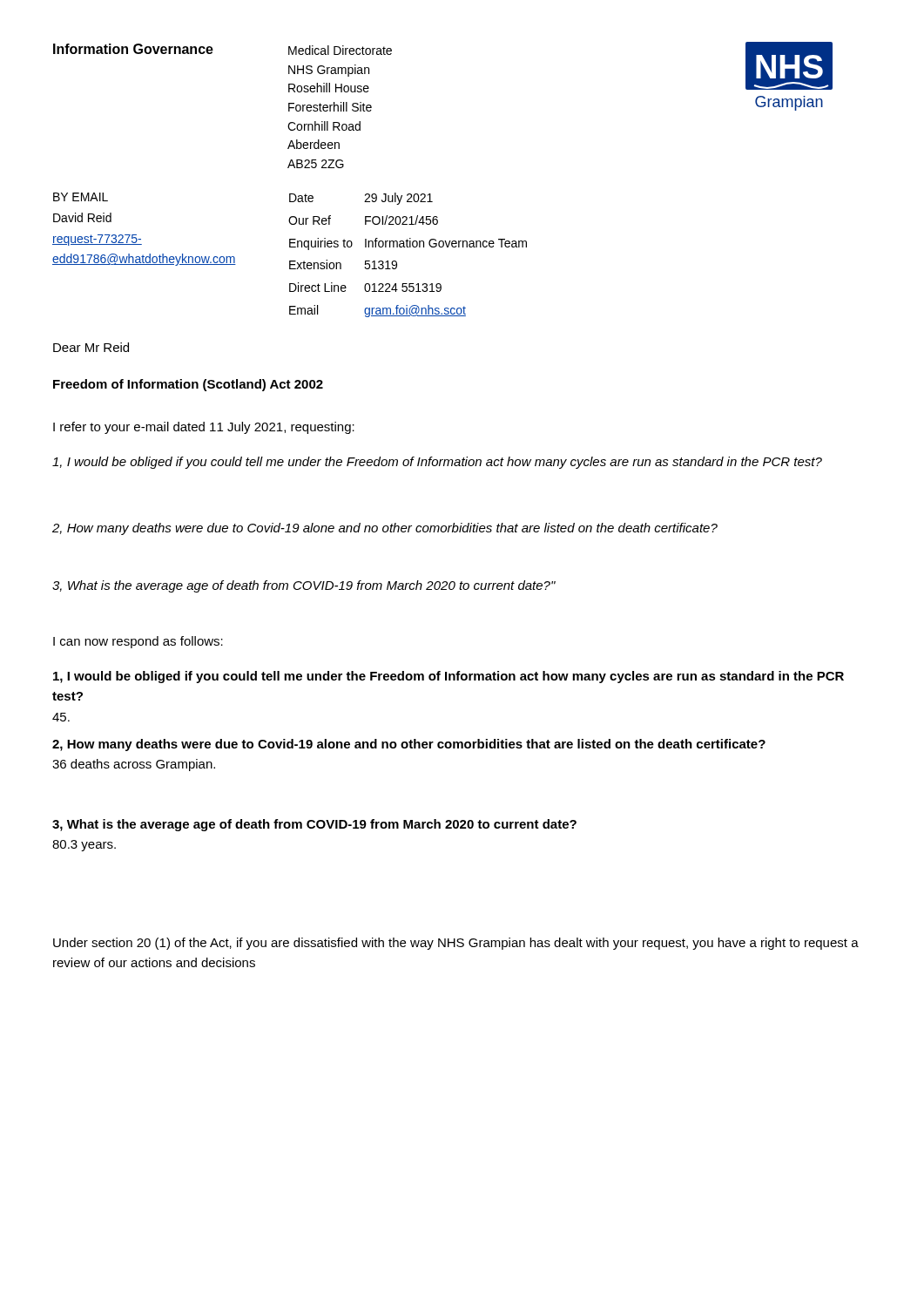Screen dimensions: 1307x924
Task: Click where it says "Freedom of Information (Scotland) Act 2002"
Action: (188, 384)
